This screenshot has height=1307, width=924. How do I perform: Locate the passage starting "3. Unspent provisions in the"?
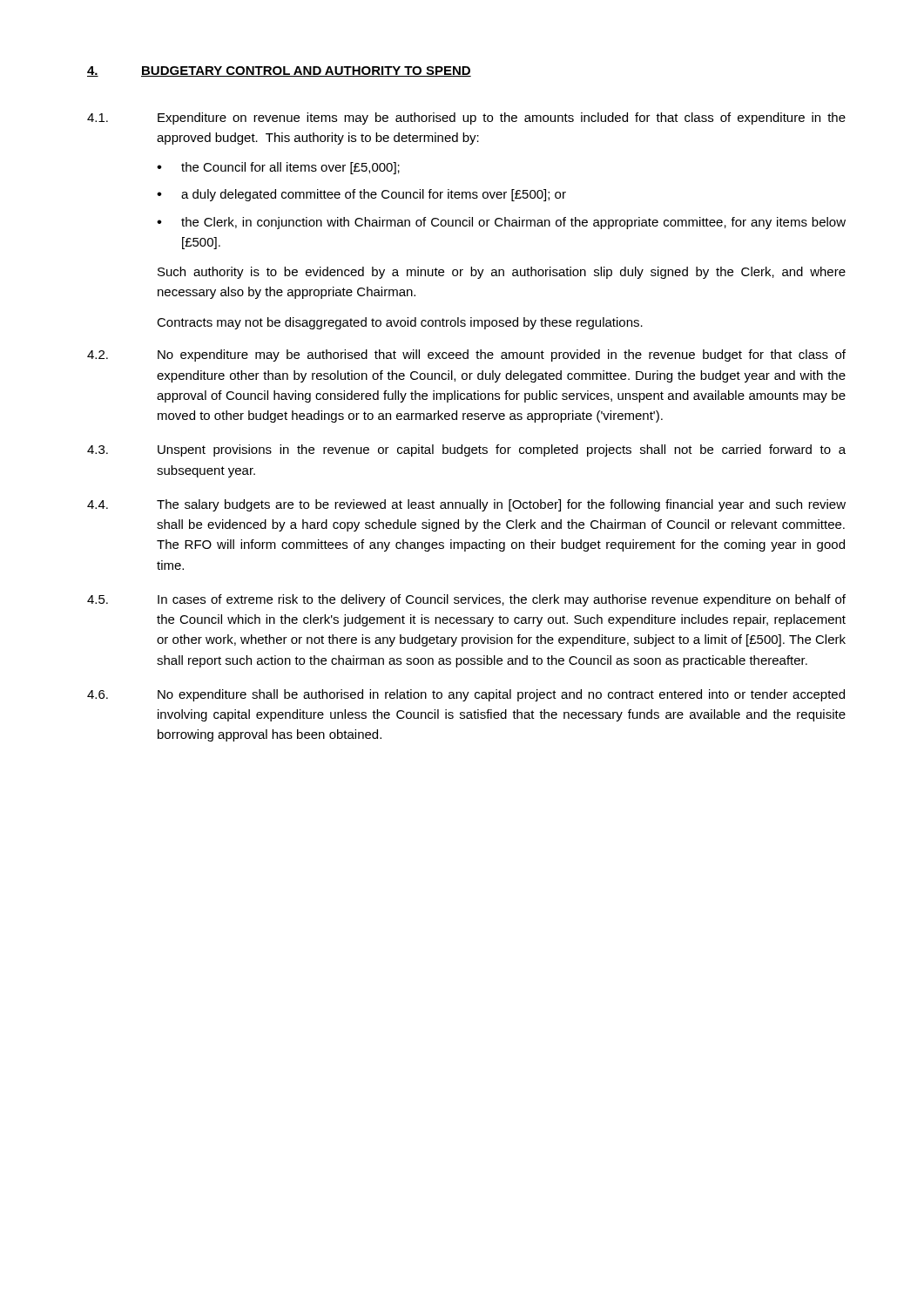coord(466,460)
